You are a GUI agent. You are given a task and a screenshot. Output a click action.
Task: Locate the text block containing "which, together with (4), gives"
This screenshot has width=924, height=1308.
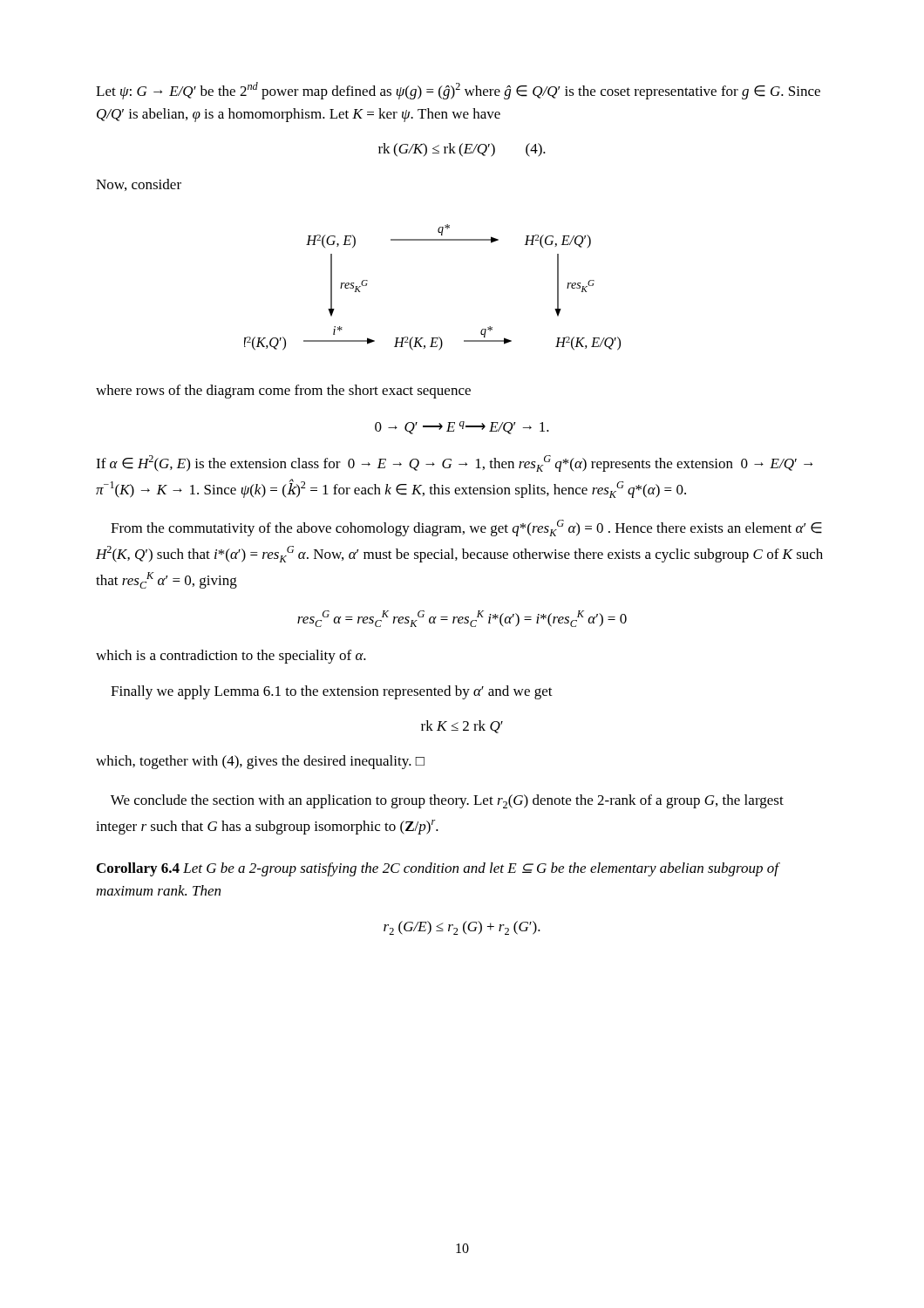point(260,761)
